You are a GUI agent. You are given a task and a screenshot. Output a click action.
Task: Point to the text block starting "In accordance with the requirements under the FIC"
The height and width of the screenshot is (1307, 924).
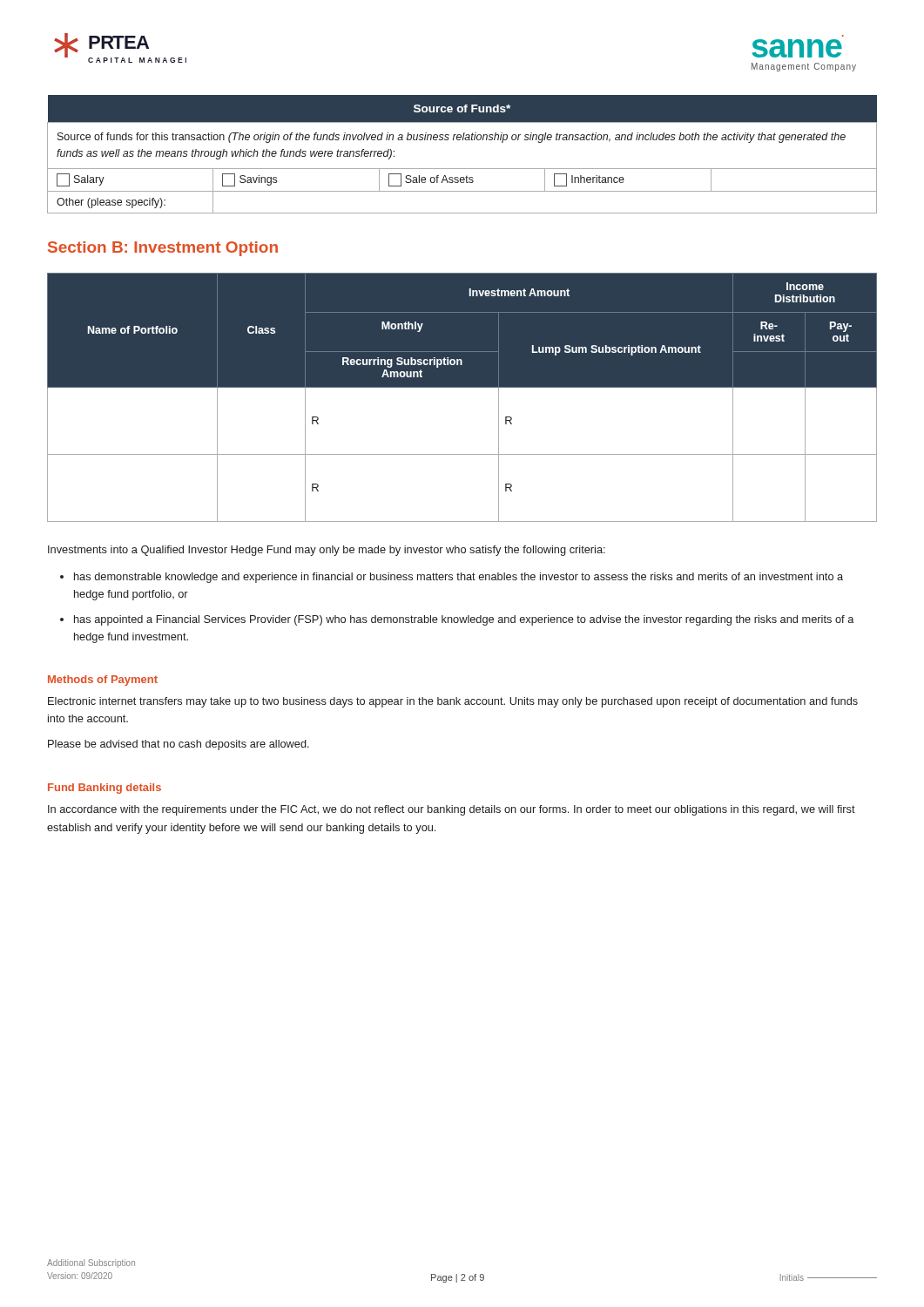click(x=451, y=818)
